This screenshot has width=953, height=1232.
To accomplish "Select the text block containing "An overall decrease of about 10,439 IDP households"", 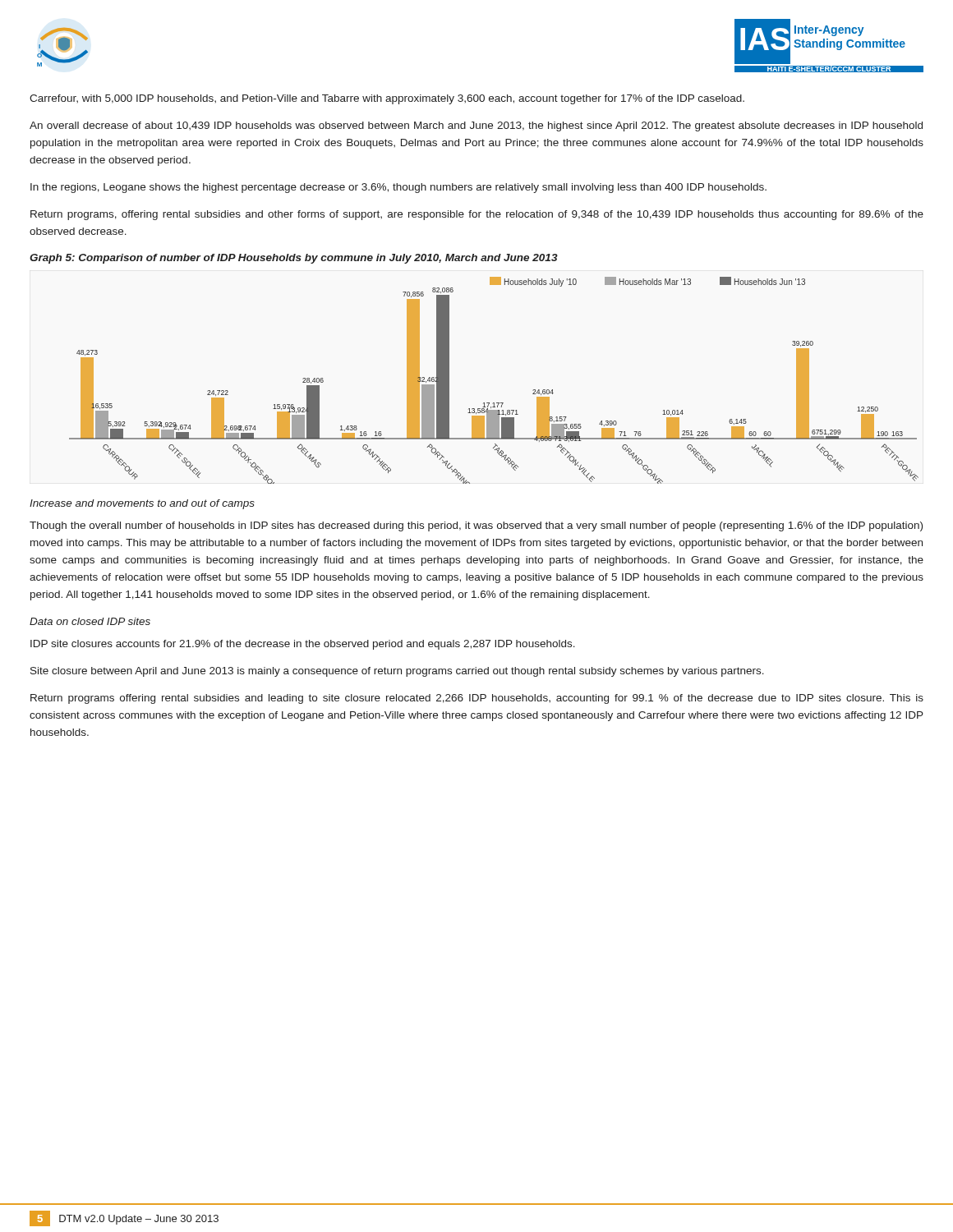I will (x=476, y=143).
